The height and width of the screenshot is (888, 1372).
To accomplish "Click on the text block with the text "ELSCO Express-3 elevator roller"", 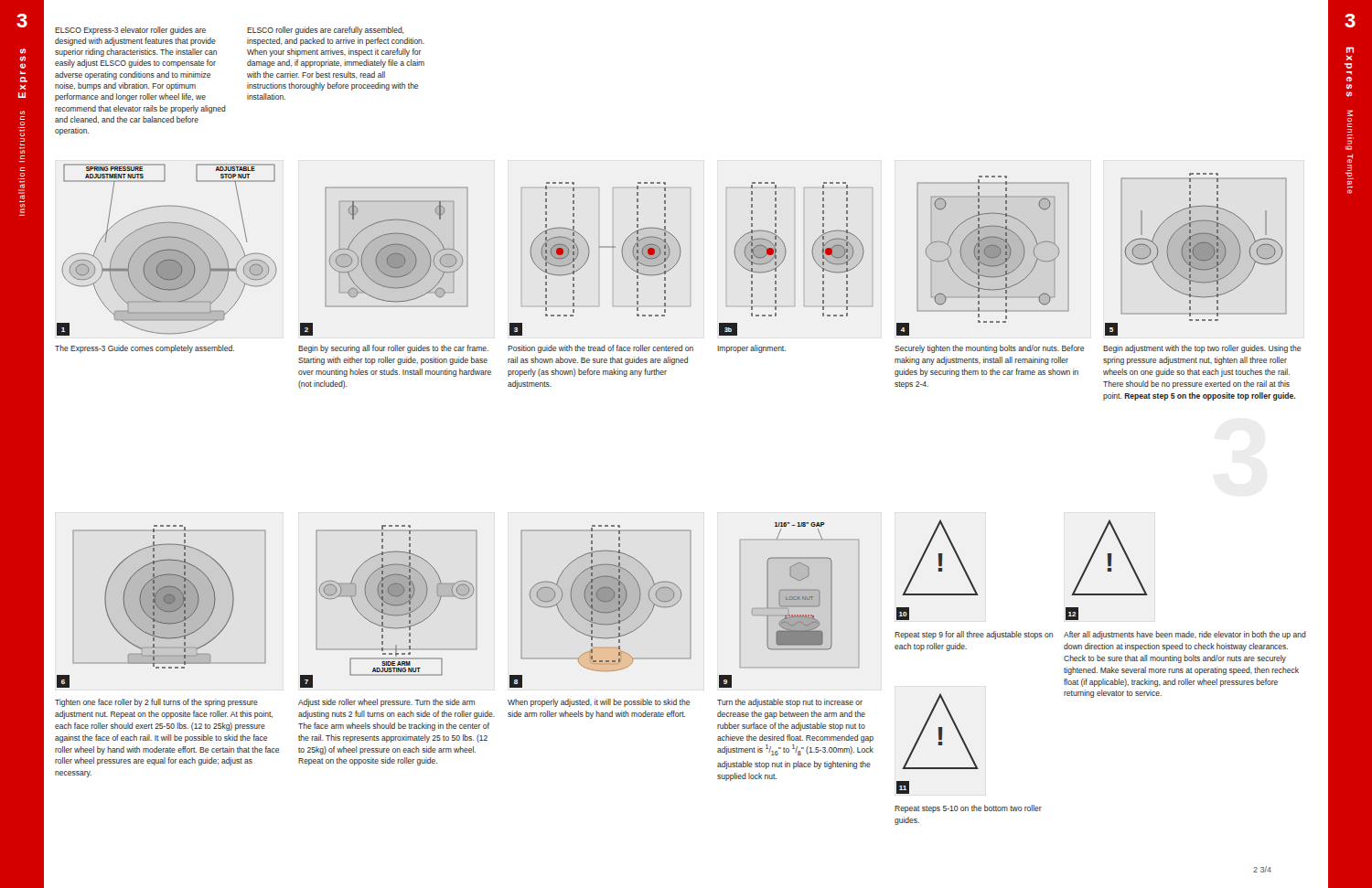I will (144, 81).
